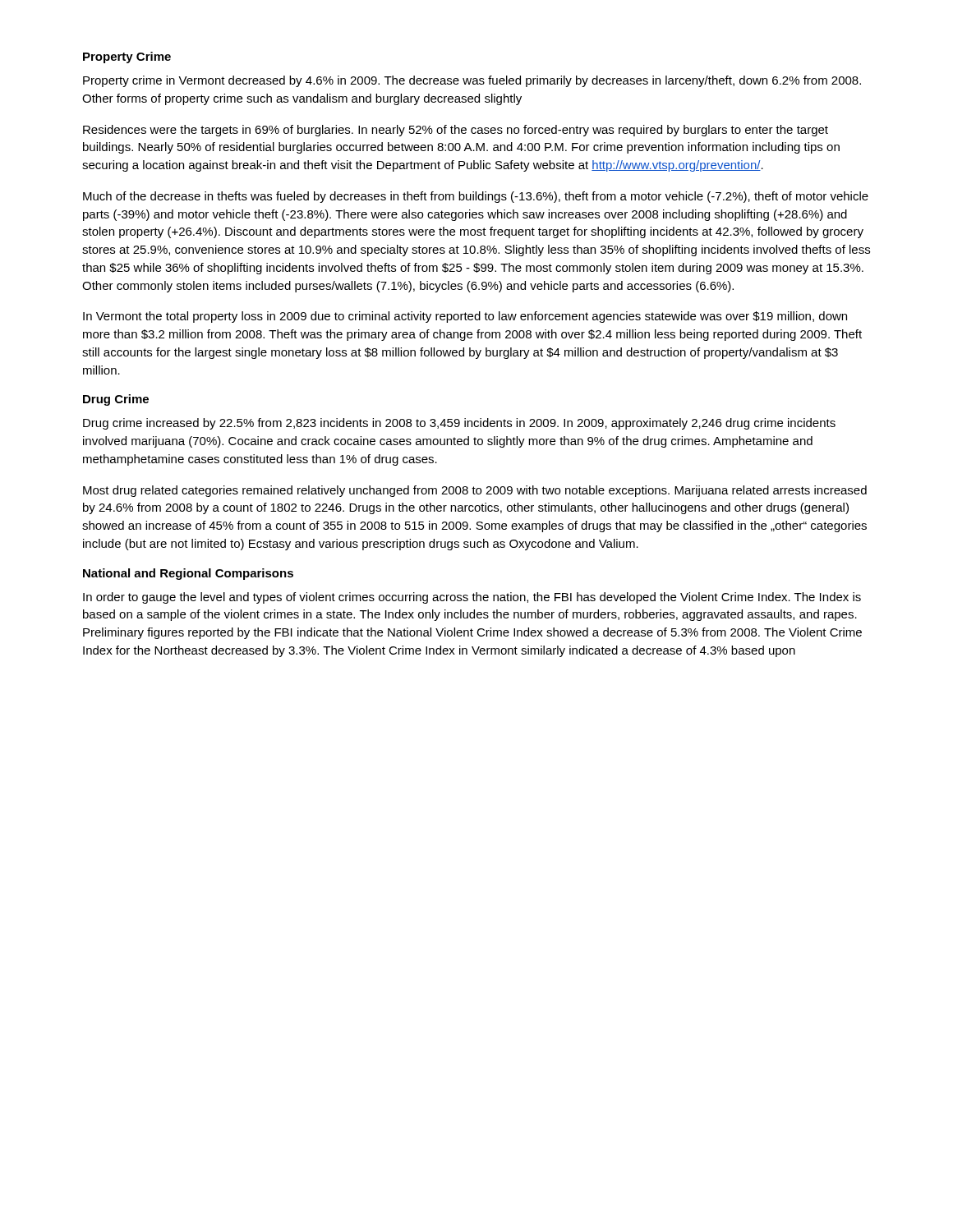Where is the passage that starts "Much of the"?
This screenshot has width=953, height=1232.
pyautogui.click(x=476, y=240)
